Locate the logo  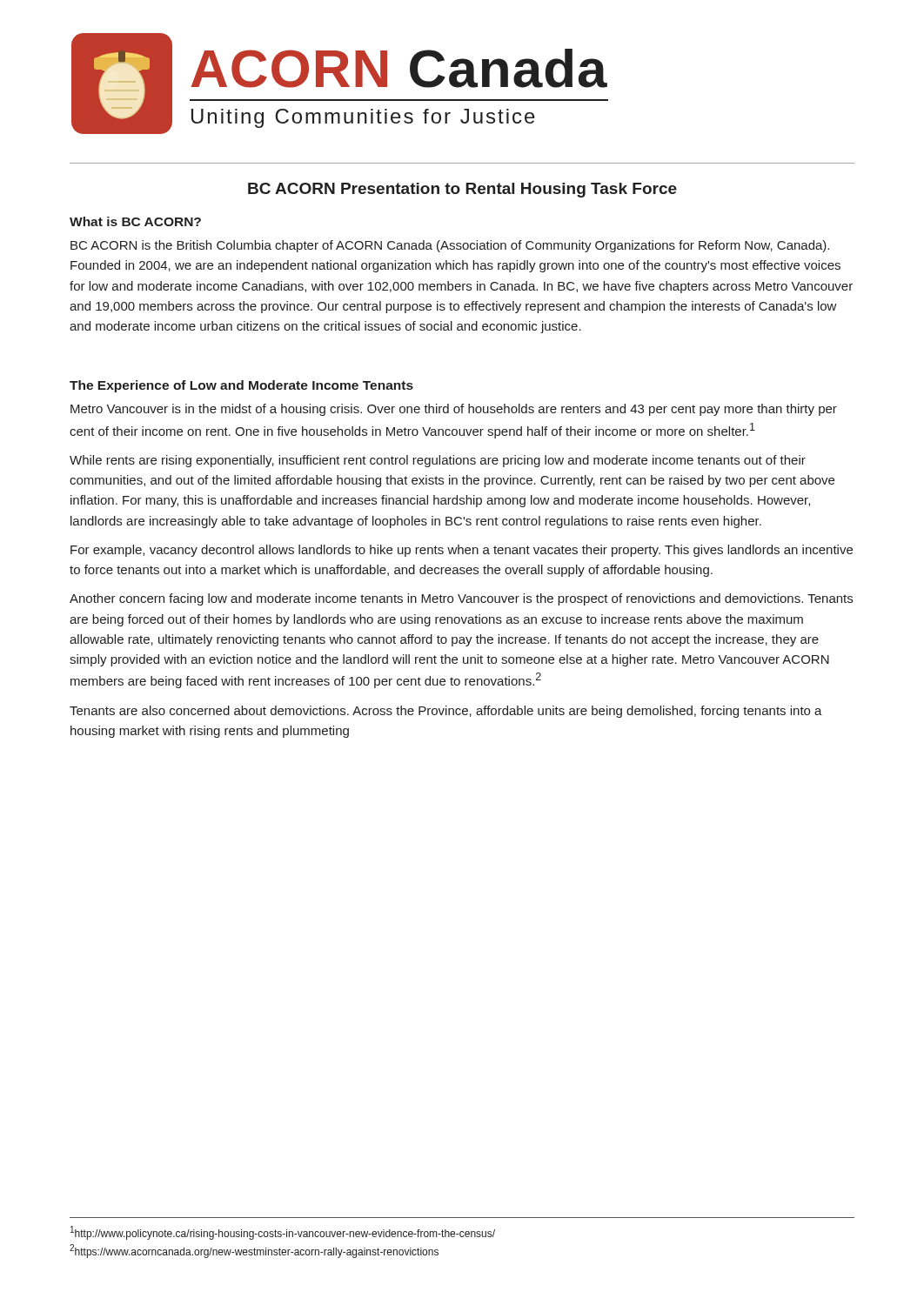[462, 74]
